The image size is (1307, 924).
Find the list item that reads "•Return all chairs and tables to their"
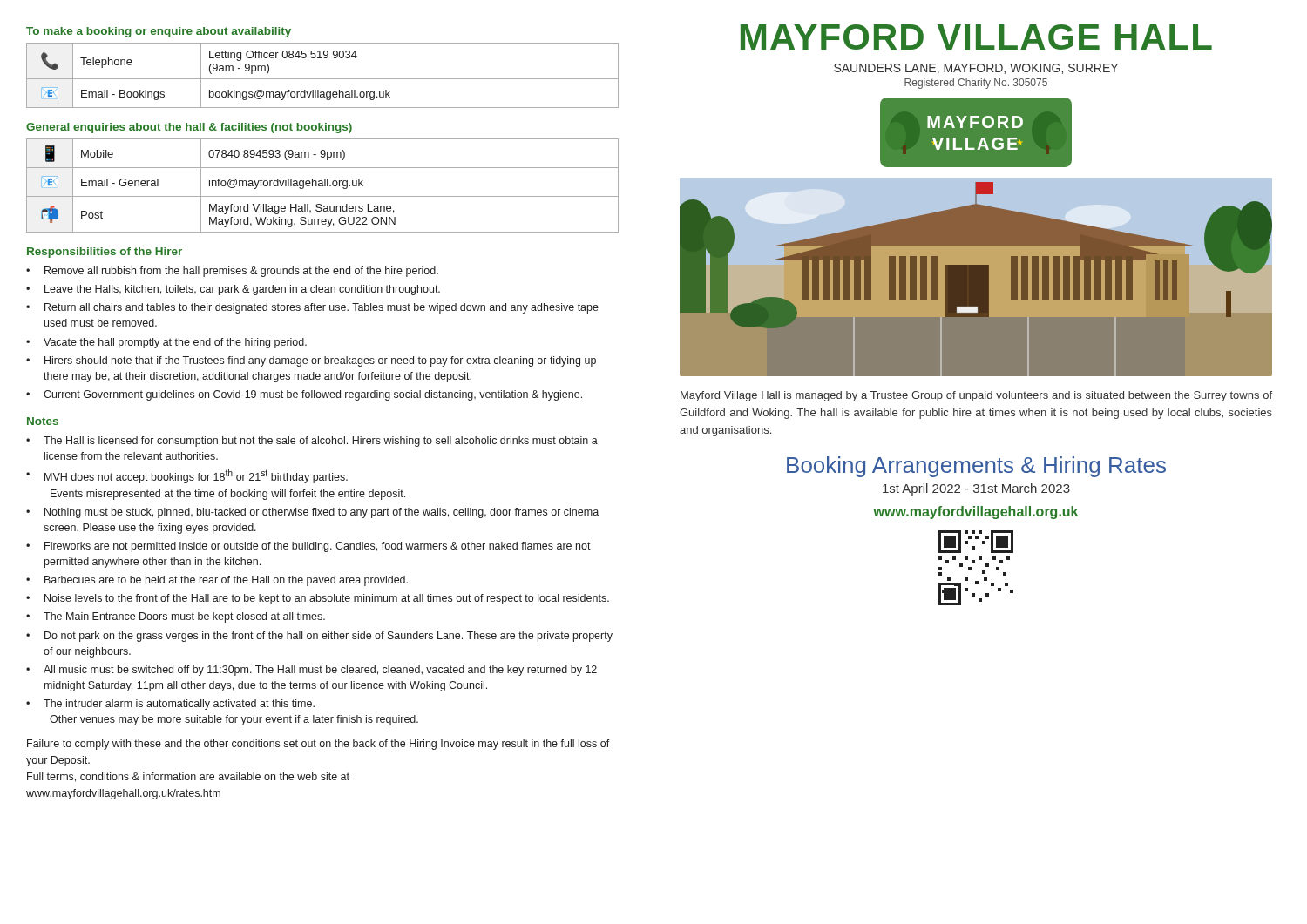(322, 316)
